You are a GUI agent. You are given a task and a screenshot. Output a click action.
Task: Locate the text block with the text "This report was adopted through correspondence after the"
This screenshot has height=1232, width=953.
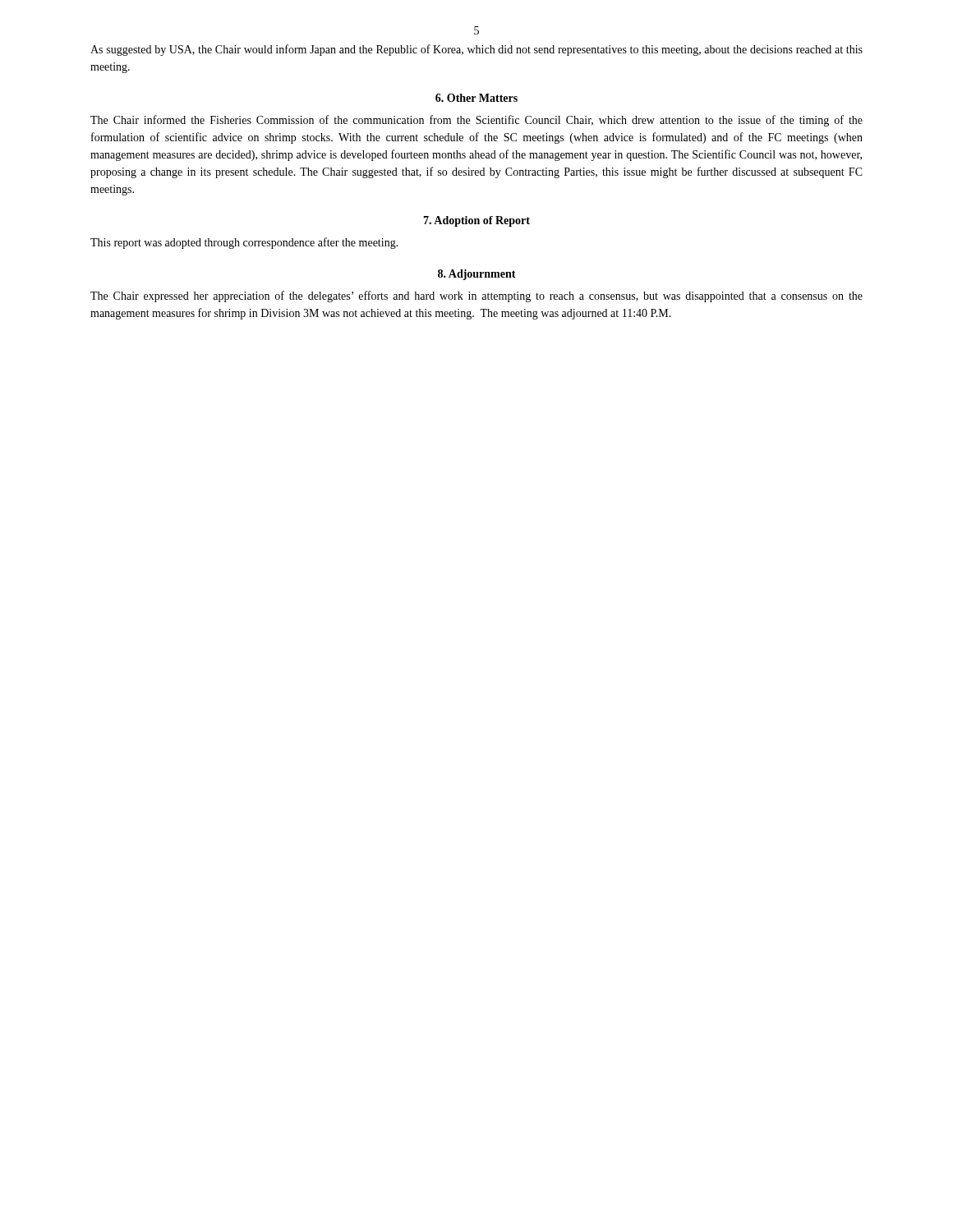pos(244,243)
